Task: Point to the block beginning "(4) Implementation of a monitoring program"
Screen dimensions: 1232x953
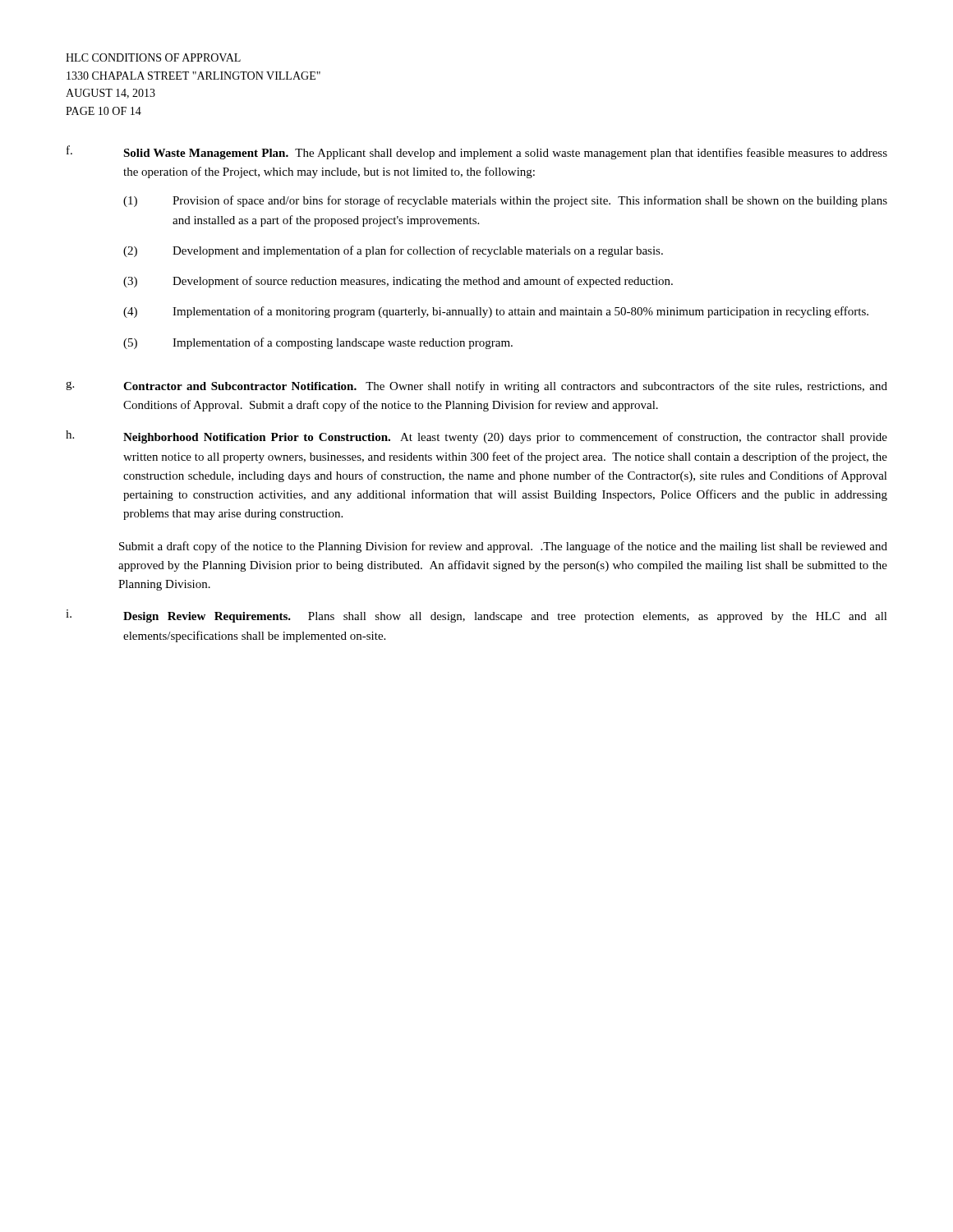Action: click(x=505, y=312)
